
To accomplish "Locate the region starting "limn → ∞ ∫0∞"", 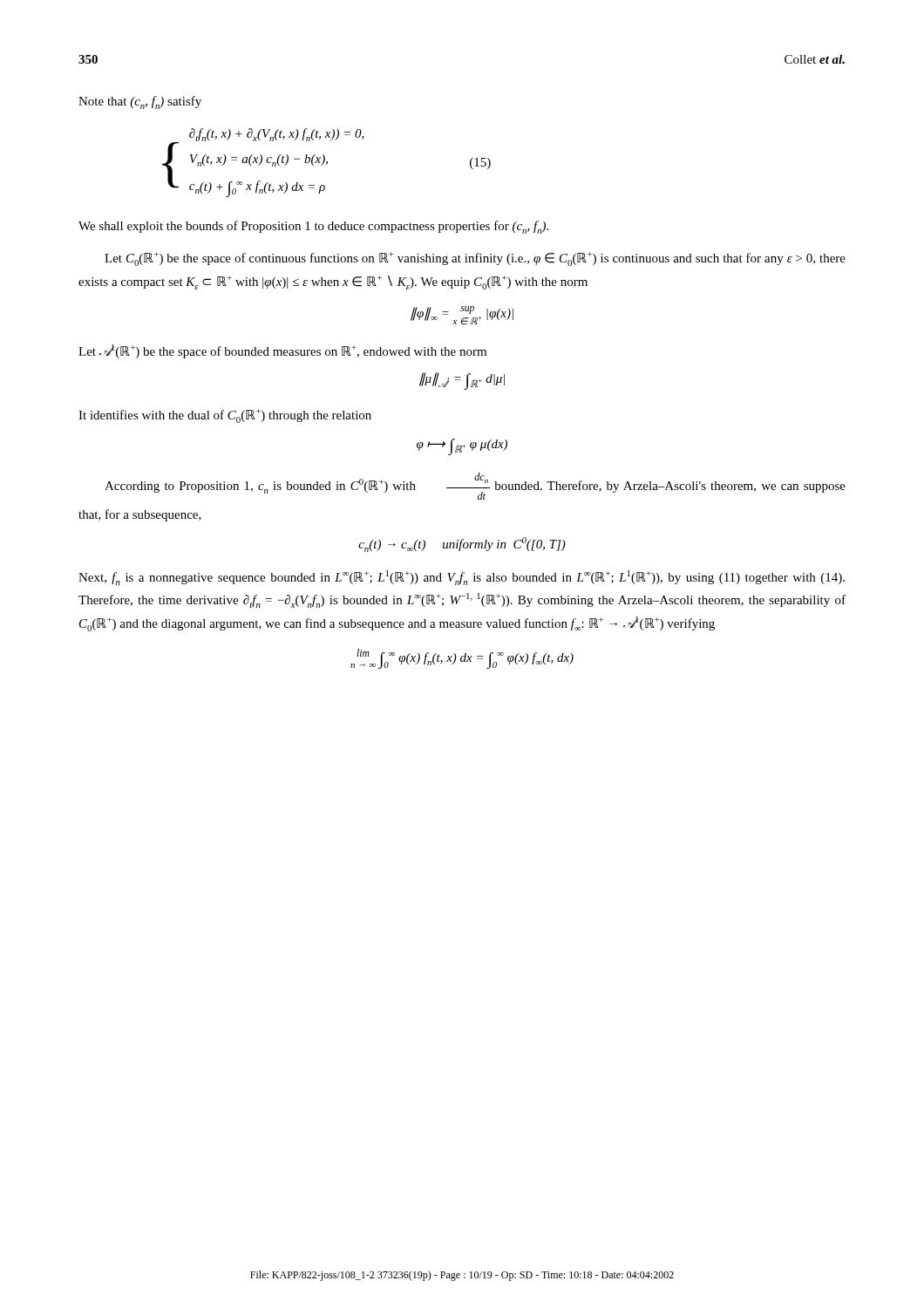I will 462,659.
